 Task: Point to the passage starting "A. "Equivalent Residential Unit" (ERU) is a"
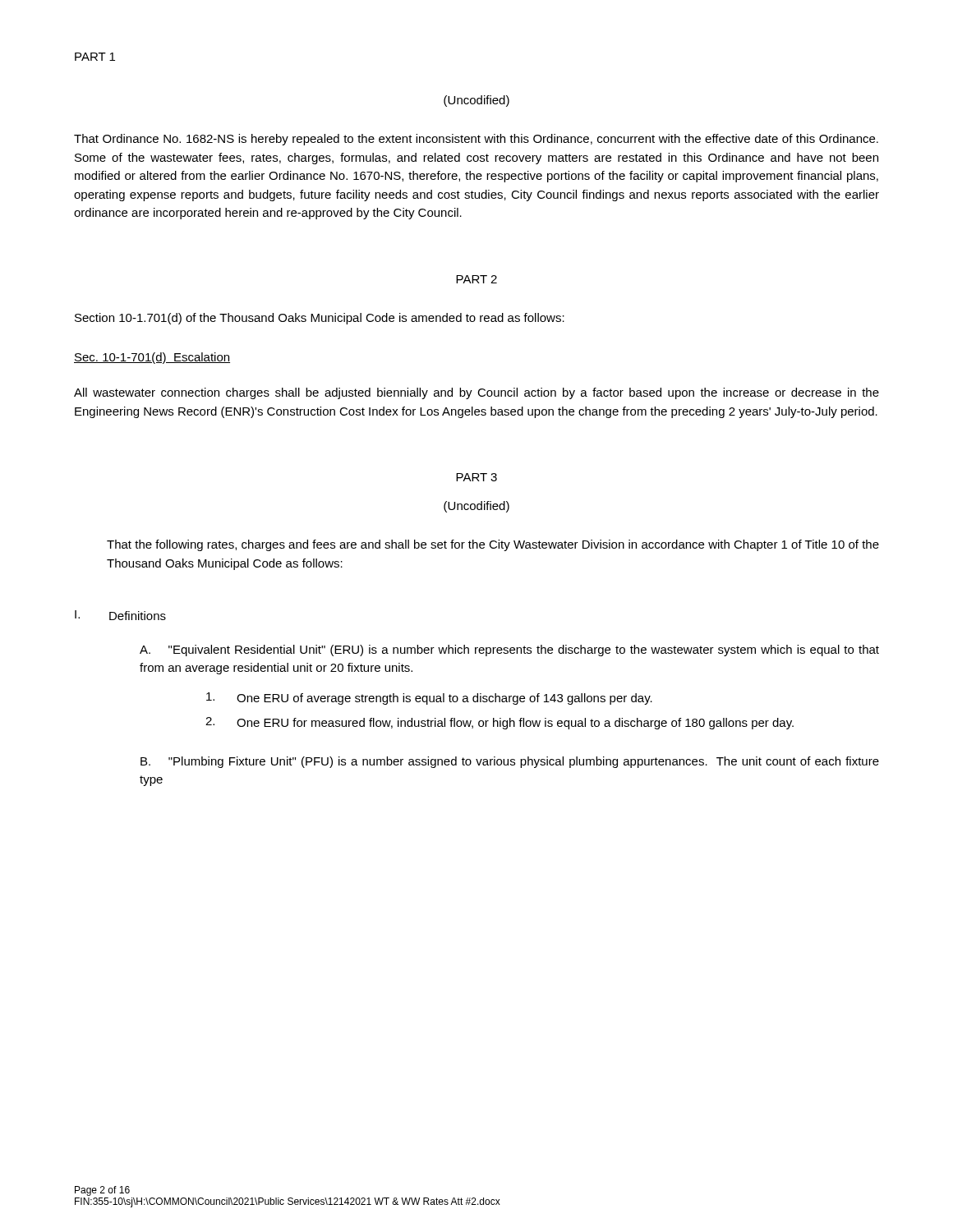point(509,658)
